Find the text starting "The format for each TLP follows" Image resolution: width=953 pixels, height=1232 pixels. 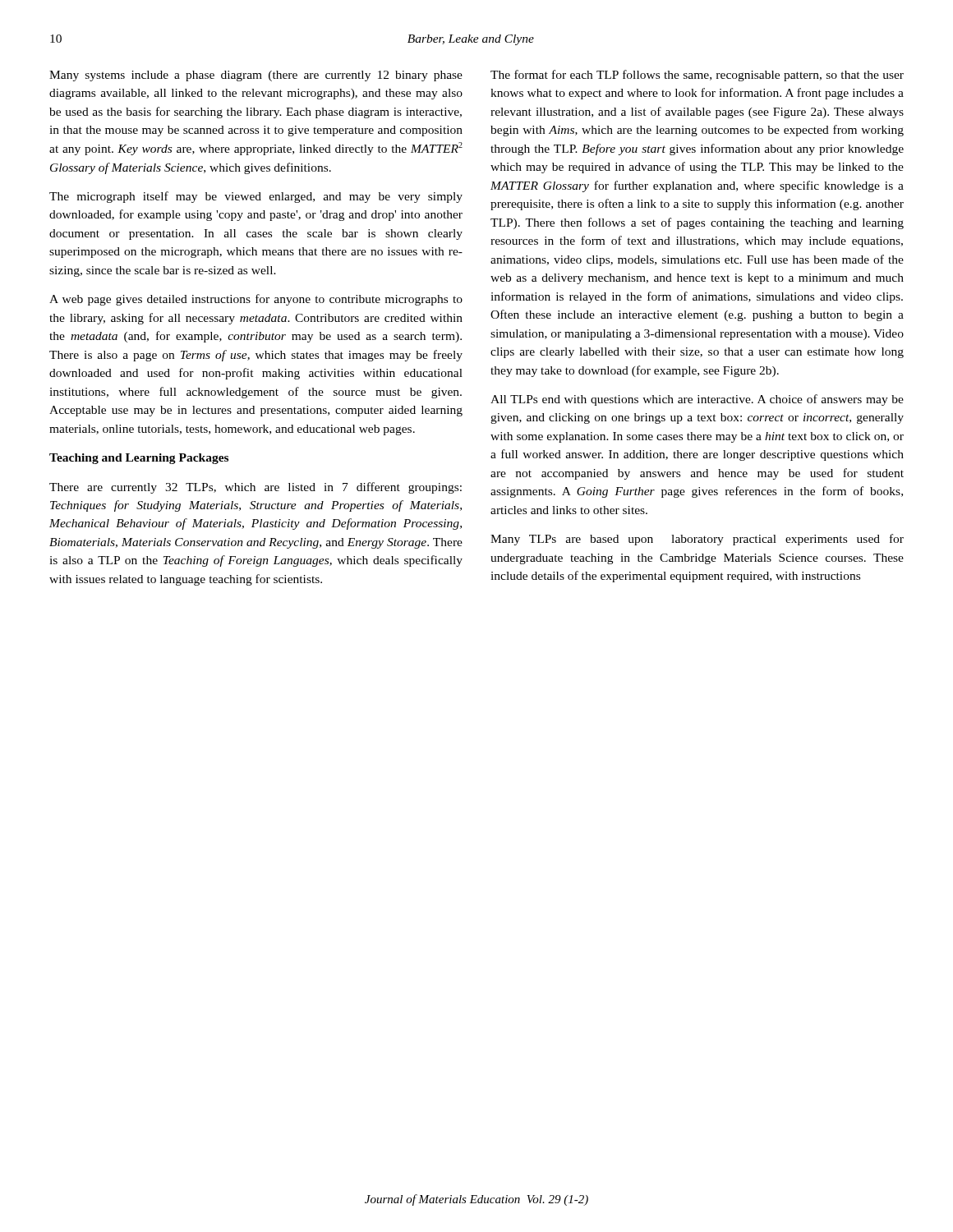[697, 223]
